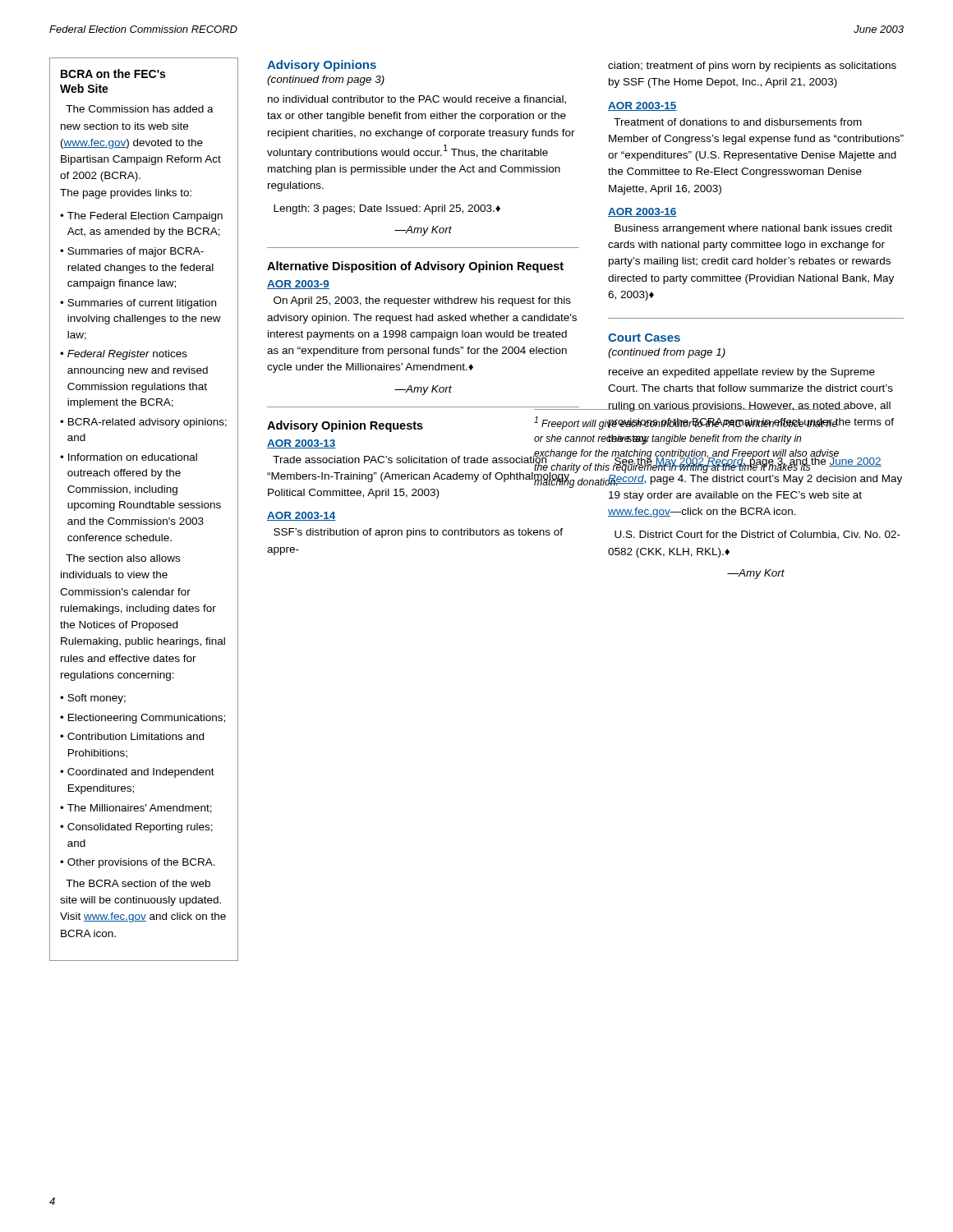Screen dimensions: 1232x953
Task: Find the text starting "Treatment of donations to"
Action: (756, 155)
